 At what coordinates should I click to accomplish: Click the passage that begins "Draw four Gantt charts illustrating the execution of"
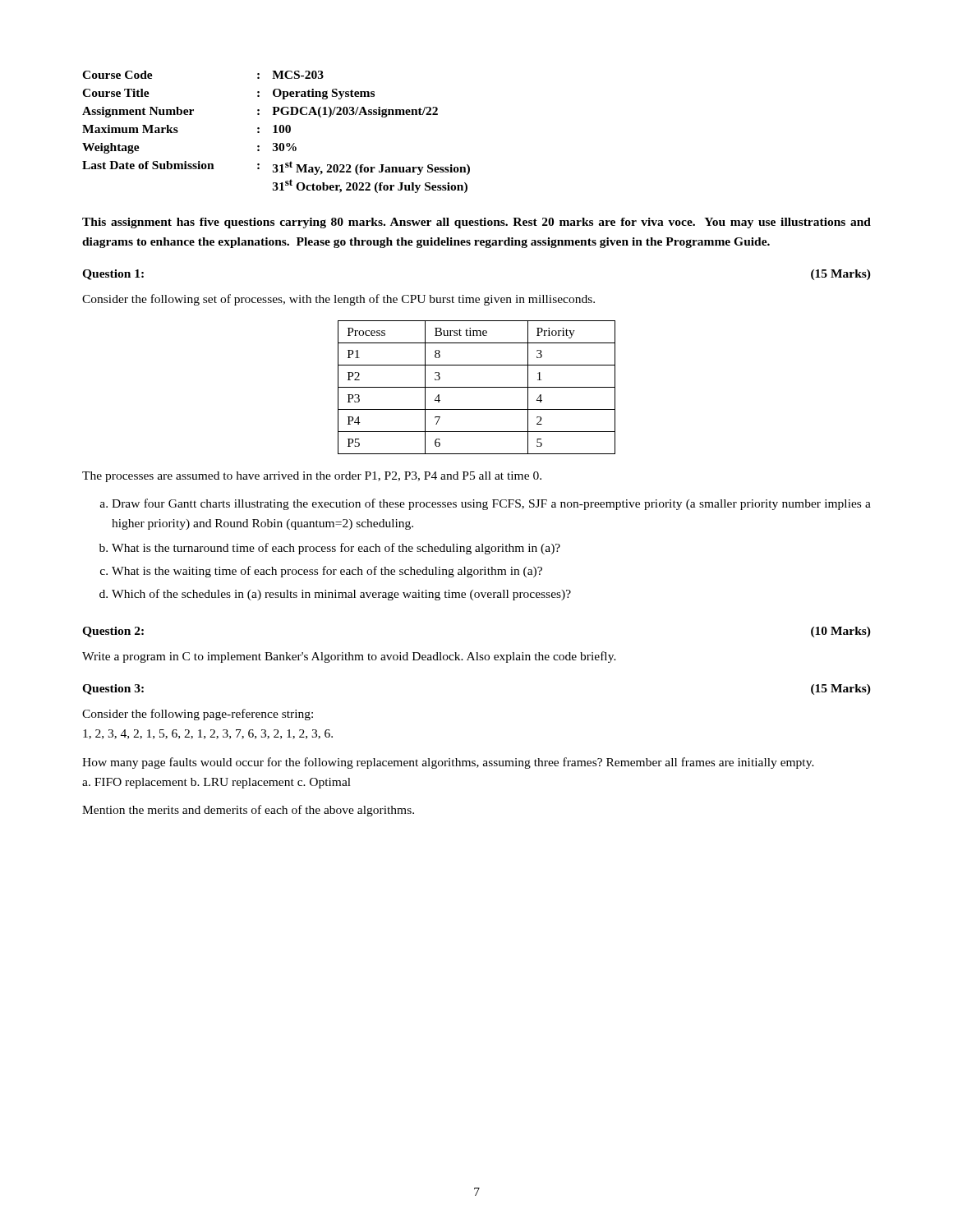pos(491,513)
